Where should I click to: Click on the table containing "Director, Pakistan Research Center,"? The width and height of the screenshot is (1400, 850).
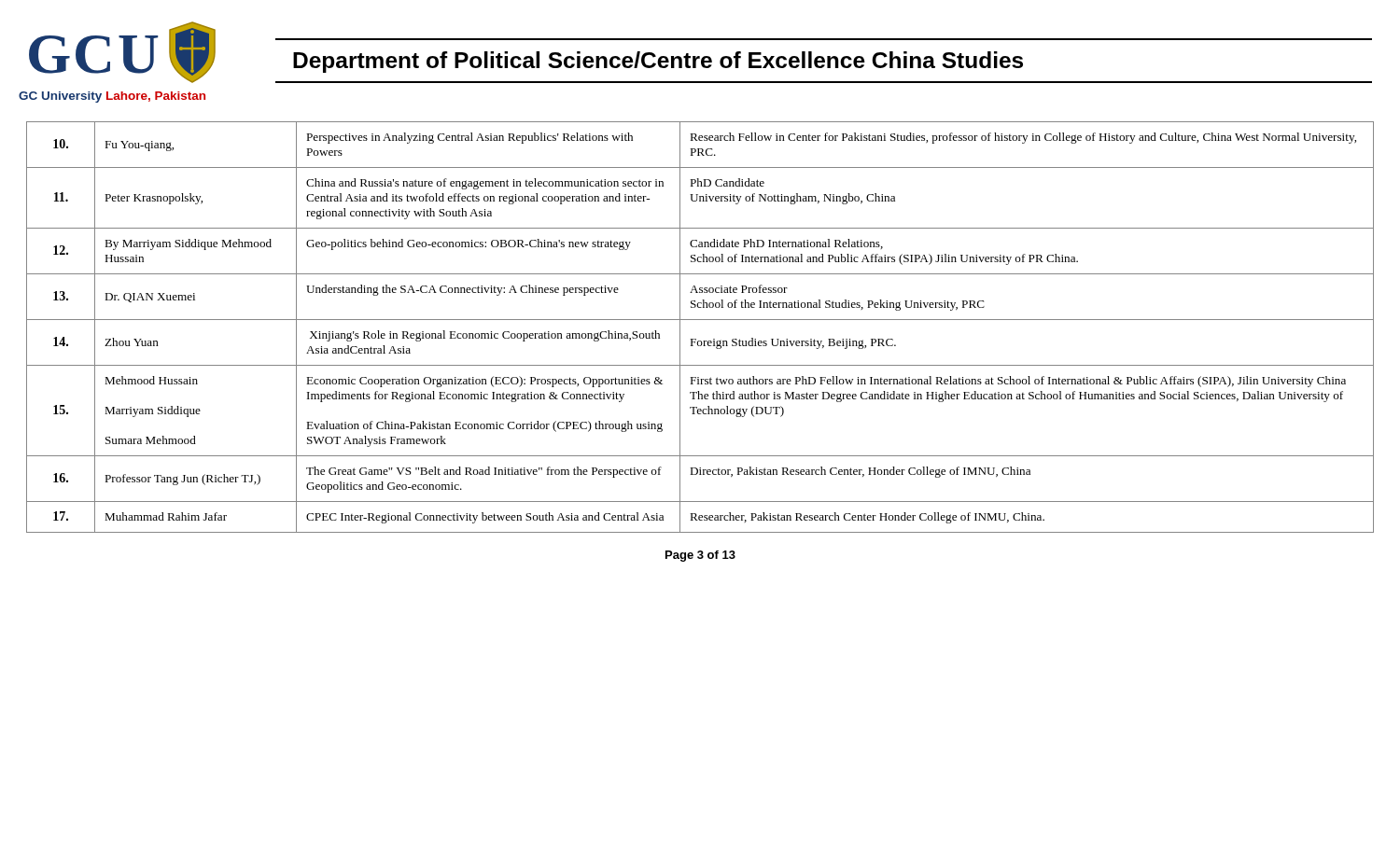click(x=700, y=322)
